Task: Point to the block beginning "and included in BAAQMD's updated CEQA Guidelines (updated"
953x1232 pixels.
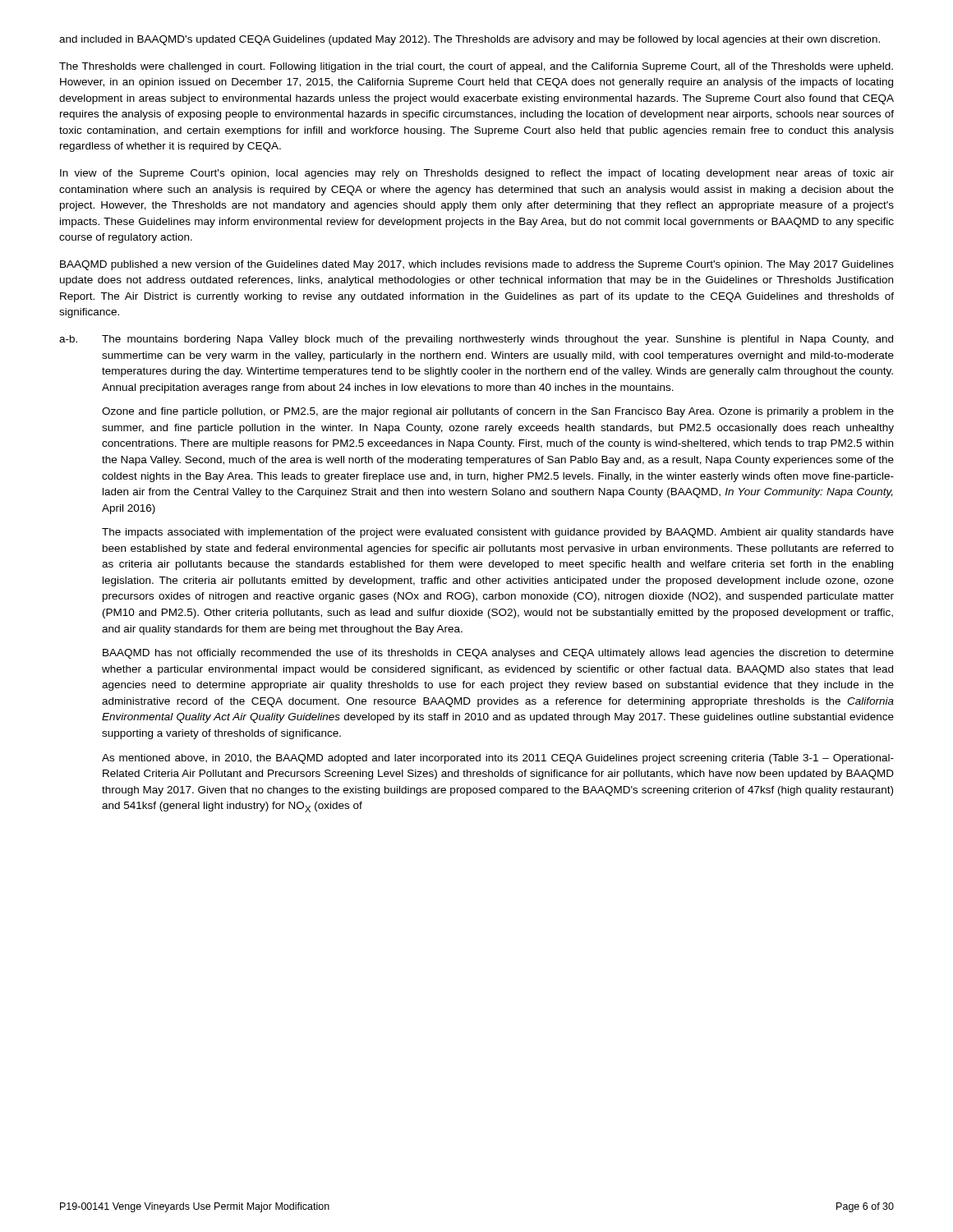Action: click(470, 39)
